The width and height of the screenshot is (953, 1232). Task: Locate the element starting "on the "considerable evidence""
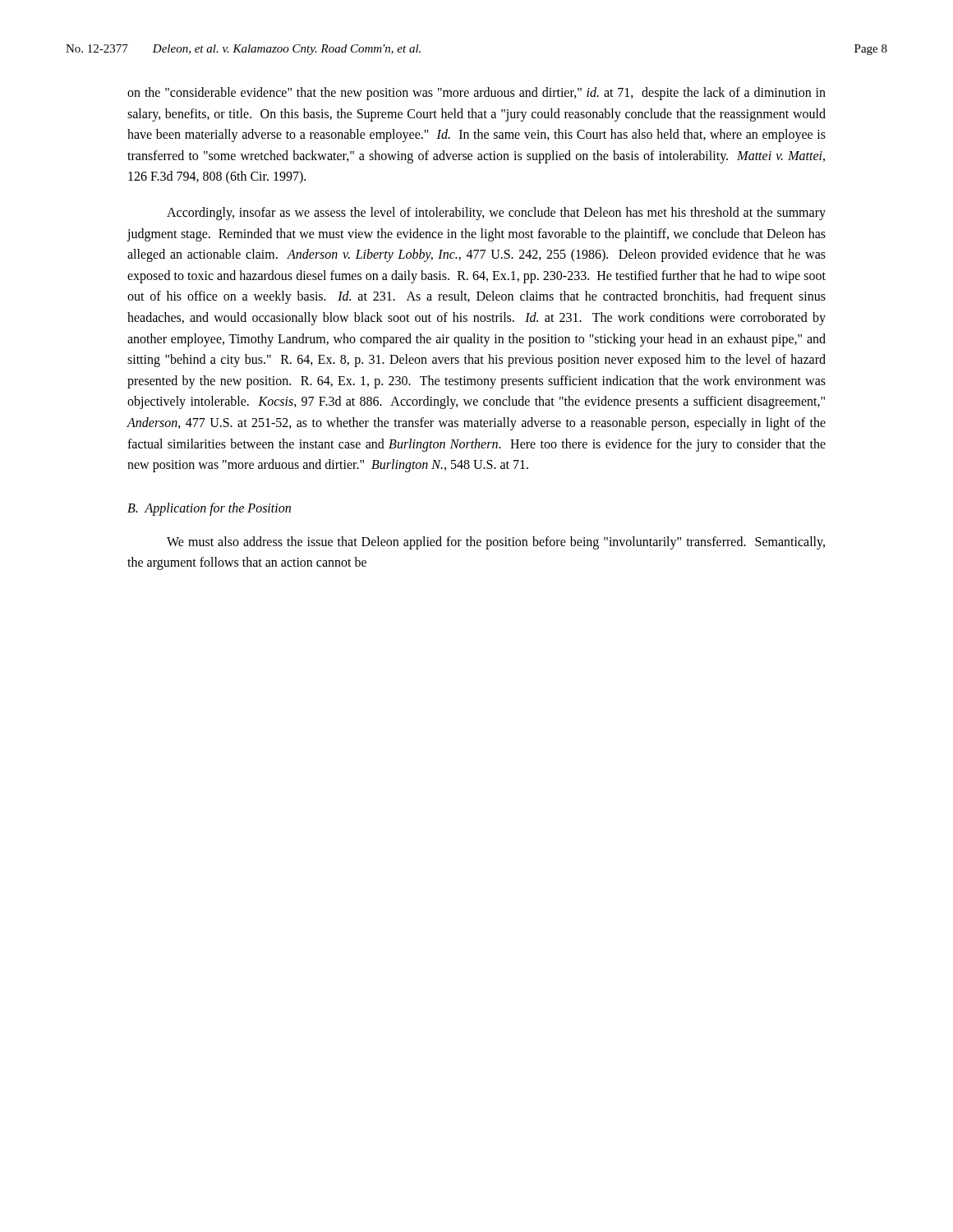click(476, 134)
